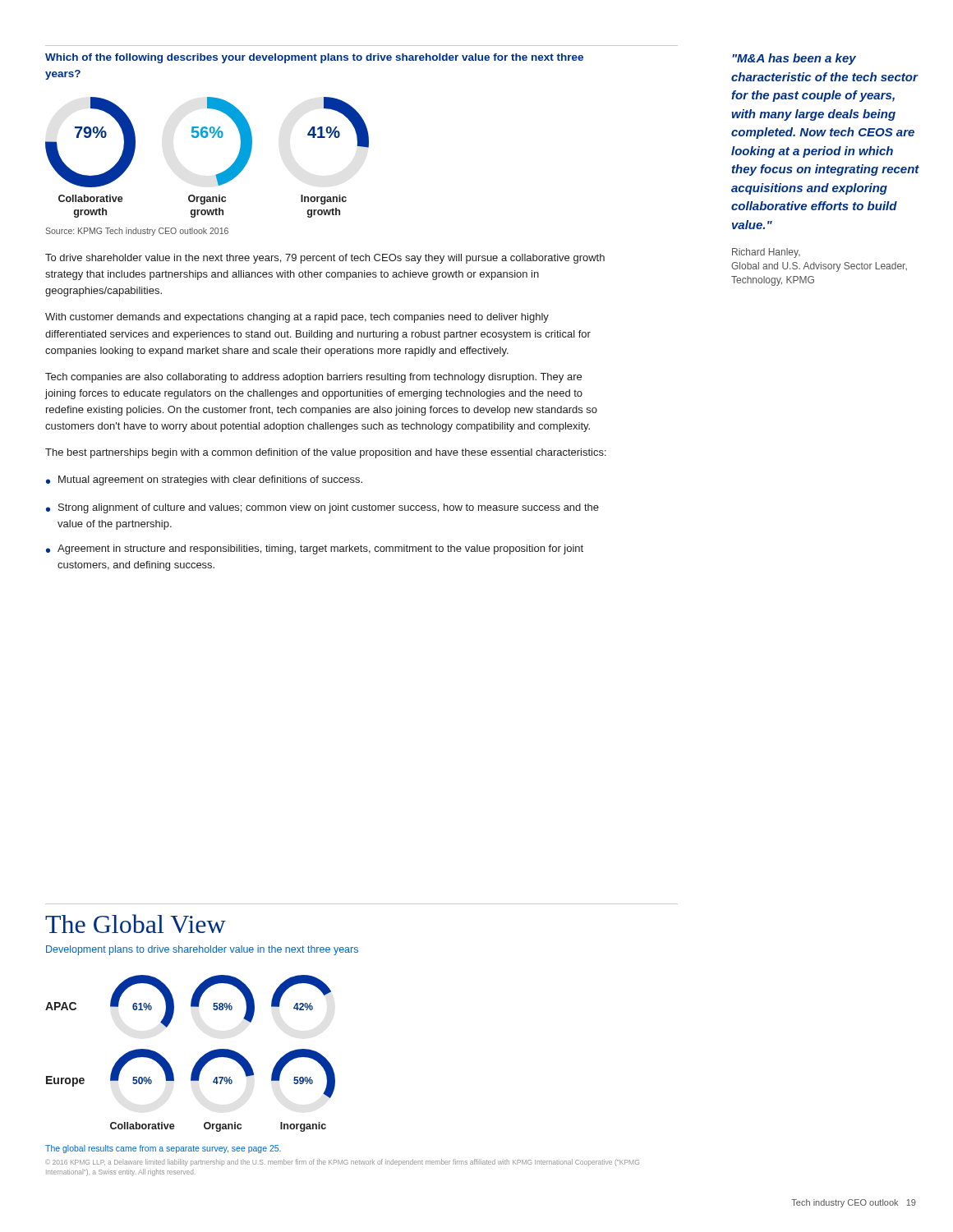Point to the passage starting "• Mutual agreement"
This screenshot has height=1232, width=953.
[x=204, y=481]
